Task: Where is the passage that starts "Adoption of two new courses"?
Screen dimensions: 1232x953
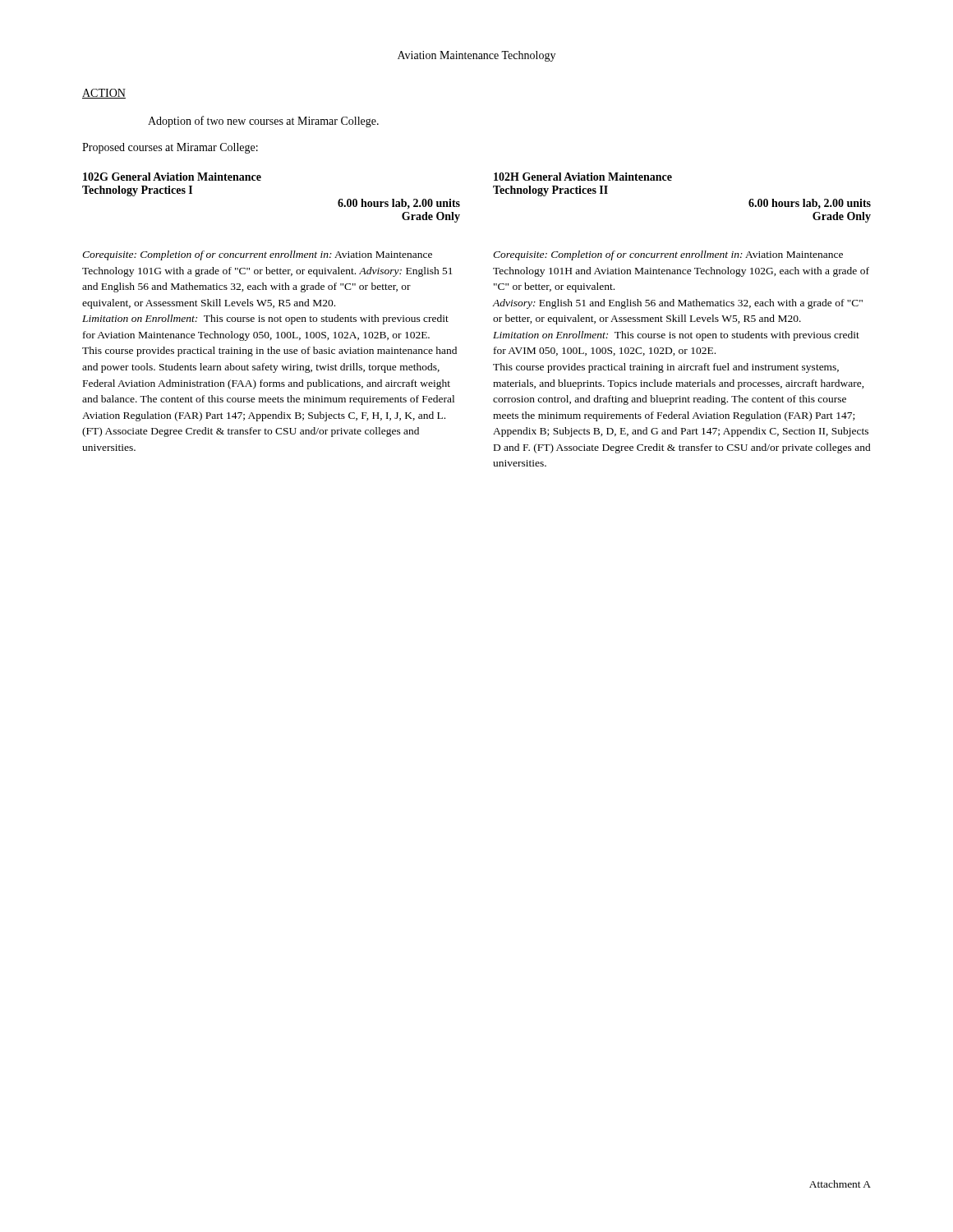Action: pos(264,121)
